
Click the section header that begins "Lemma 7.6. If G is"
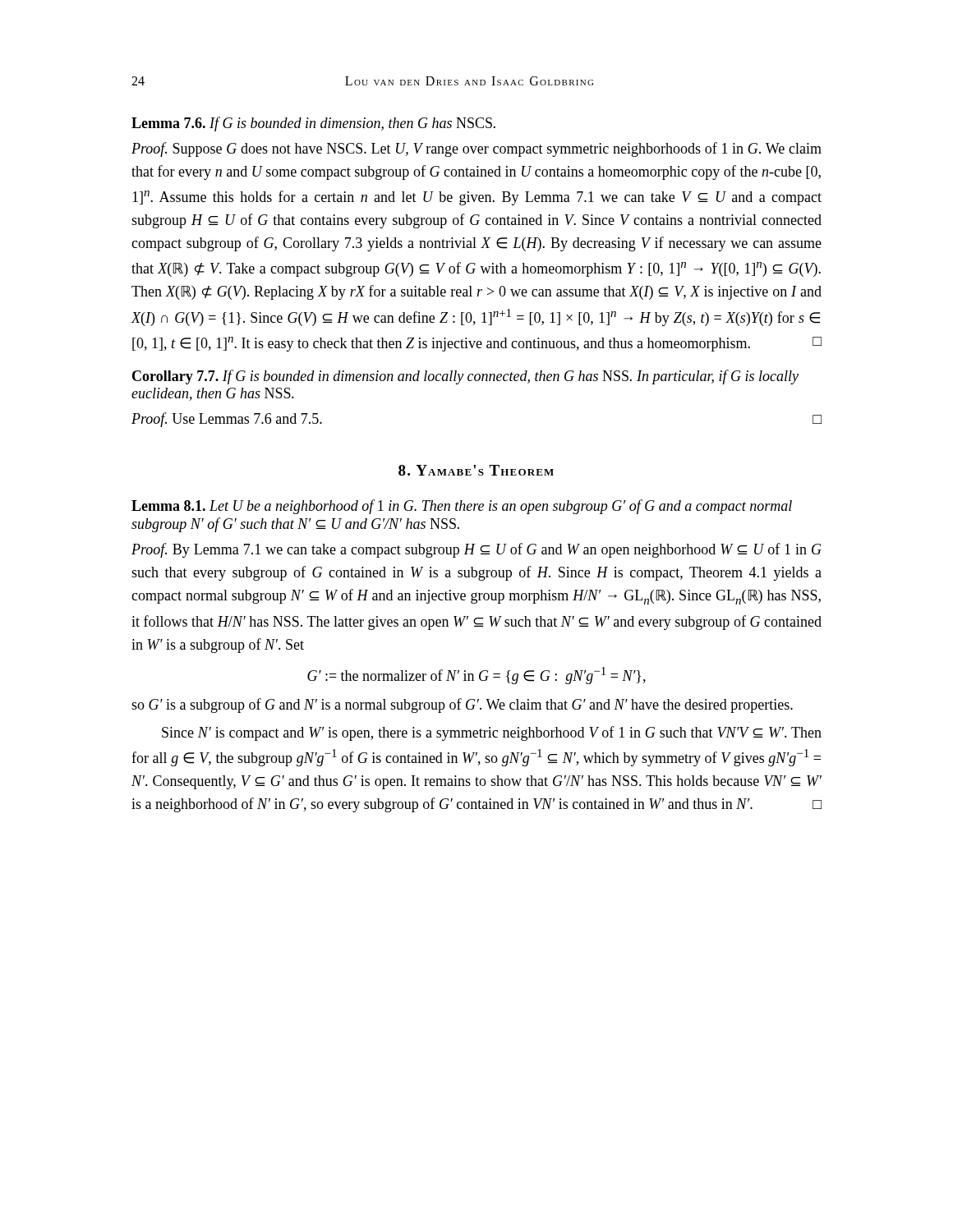[314, 123]
